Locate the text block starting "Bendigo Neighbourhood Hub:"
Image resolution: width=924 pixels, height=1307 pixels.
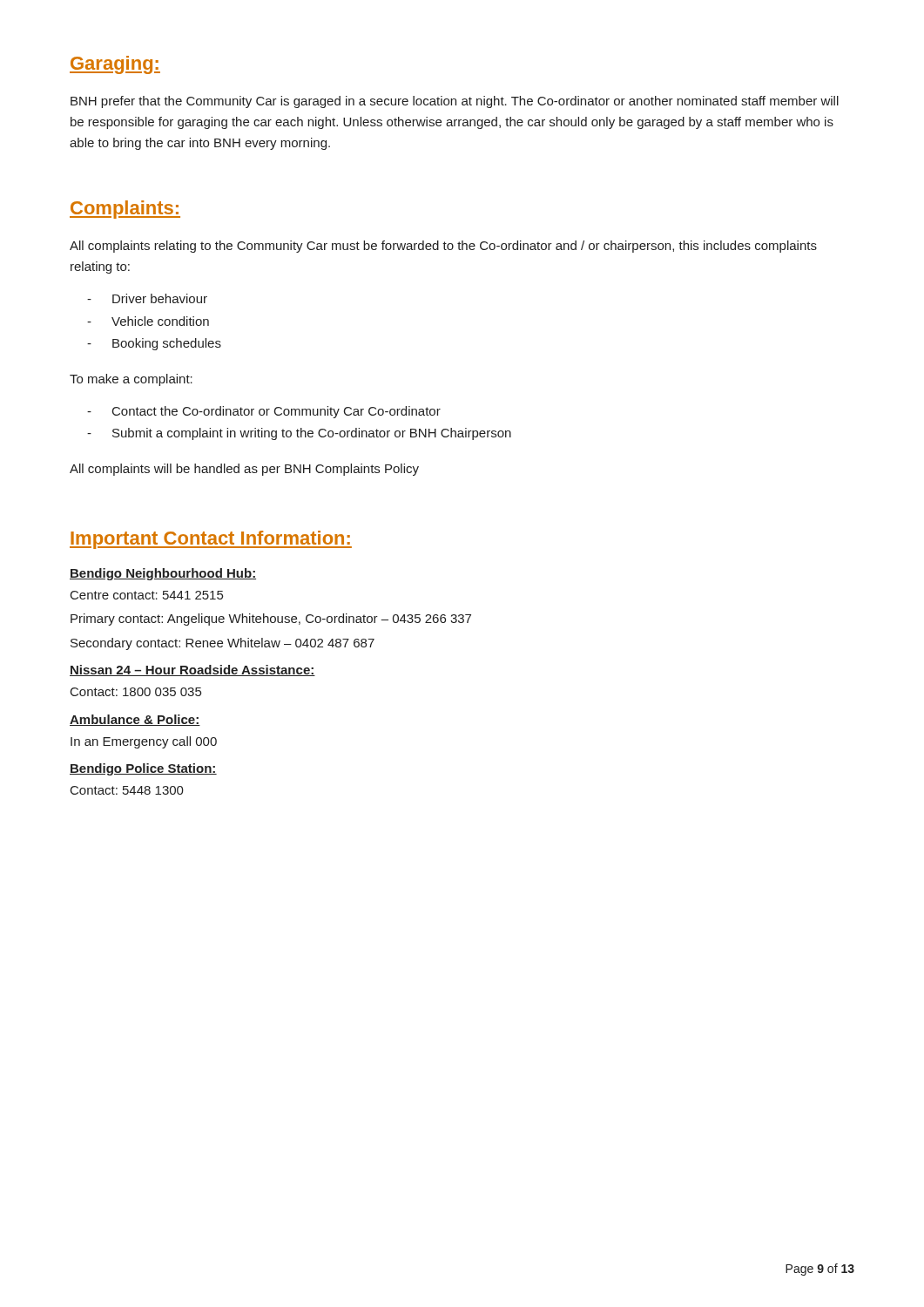tap(163, 574)
